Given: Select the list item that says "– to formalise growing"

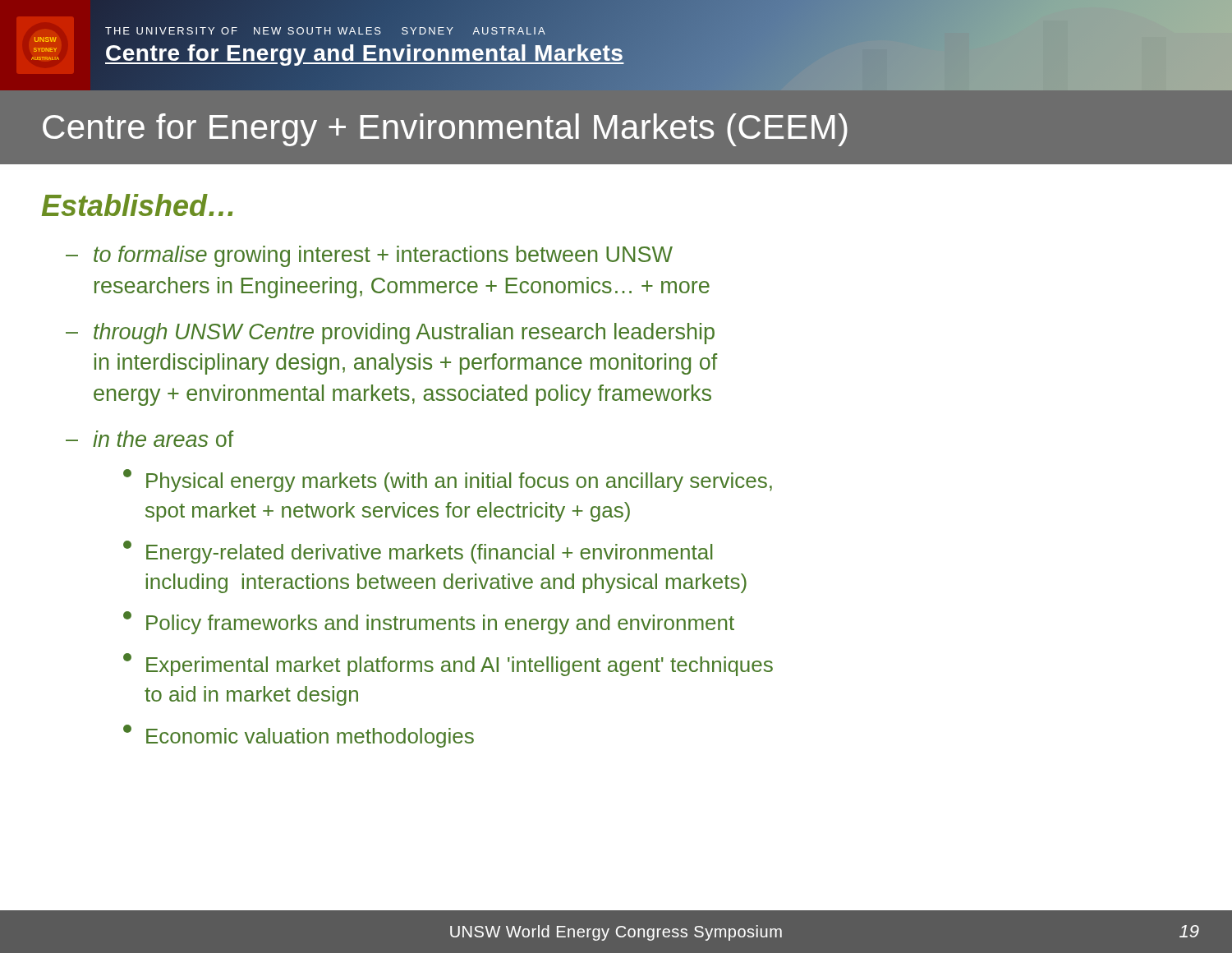Looking at the screenshot, I should pos(628,271).
